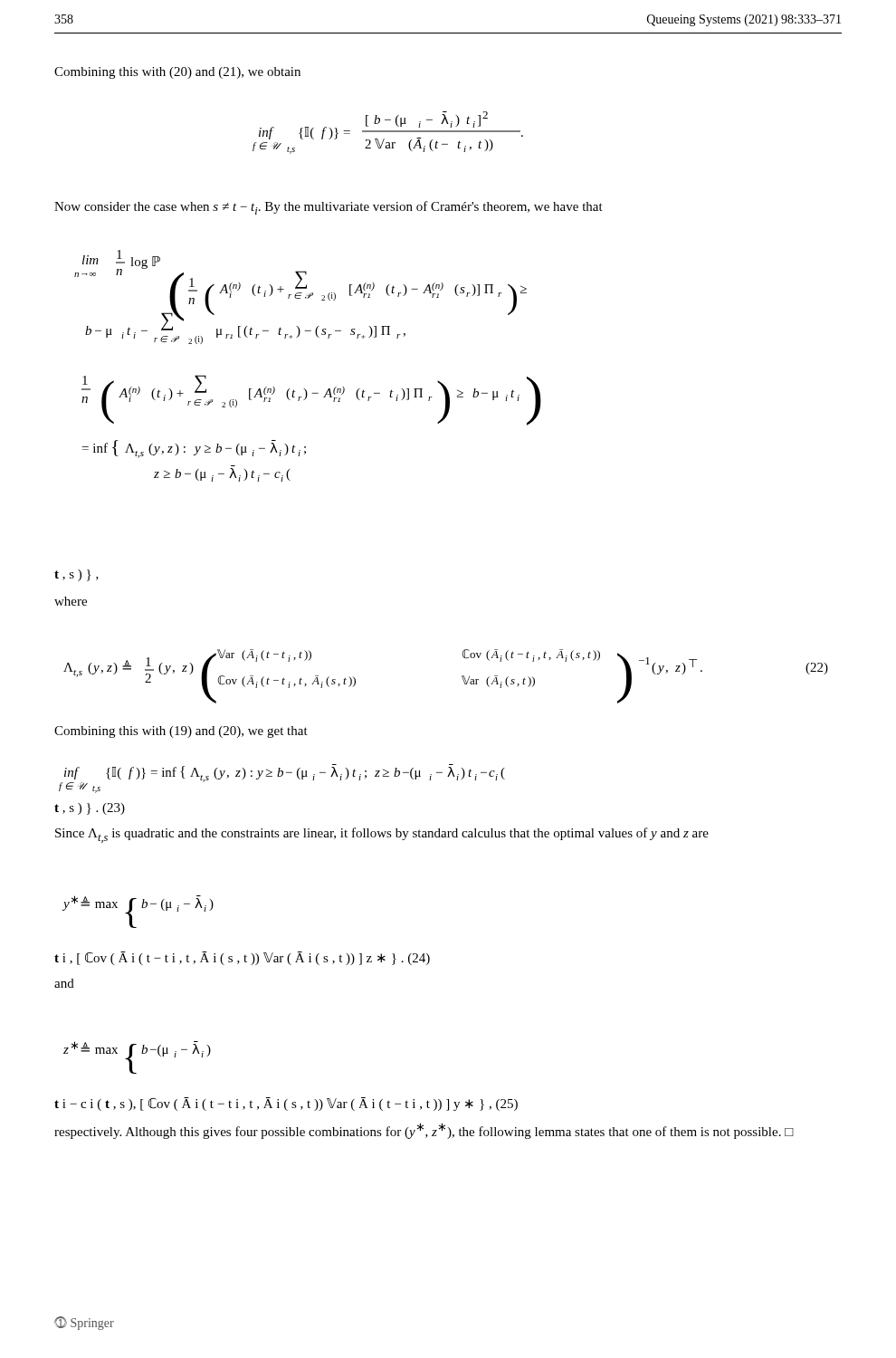This screenshot has width=896, height=1358.
Task: Click on the text block that reads "Since Λt,s is quadratic and"
Action: [381, 835]
